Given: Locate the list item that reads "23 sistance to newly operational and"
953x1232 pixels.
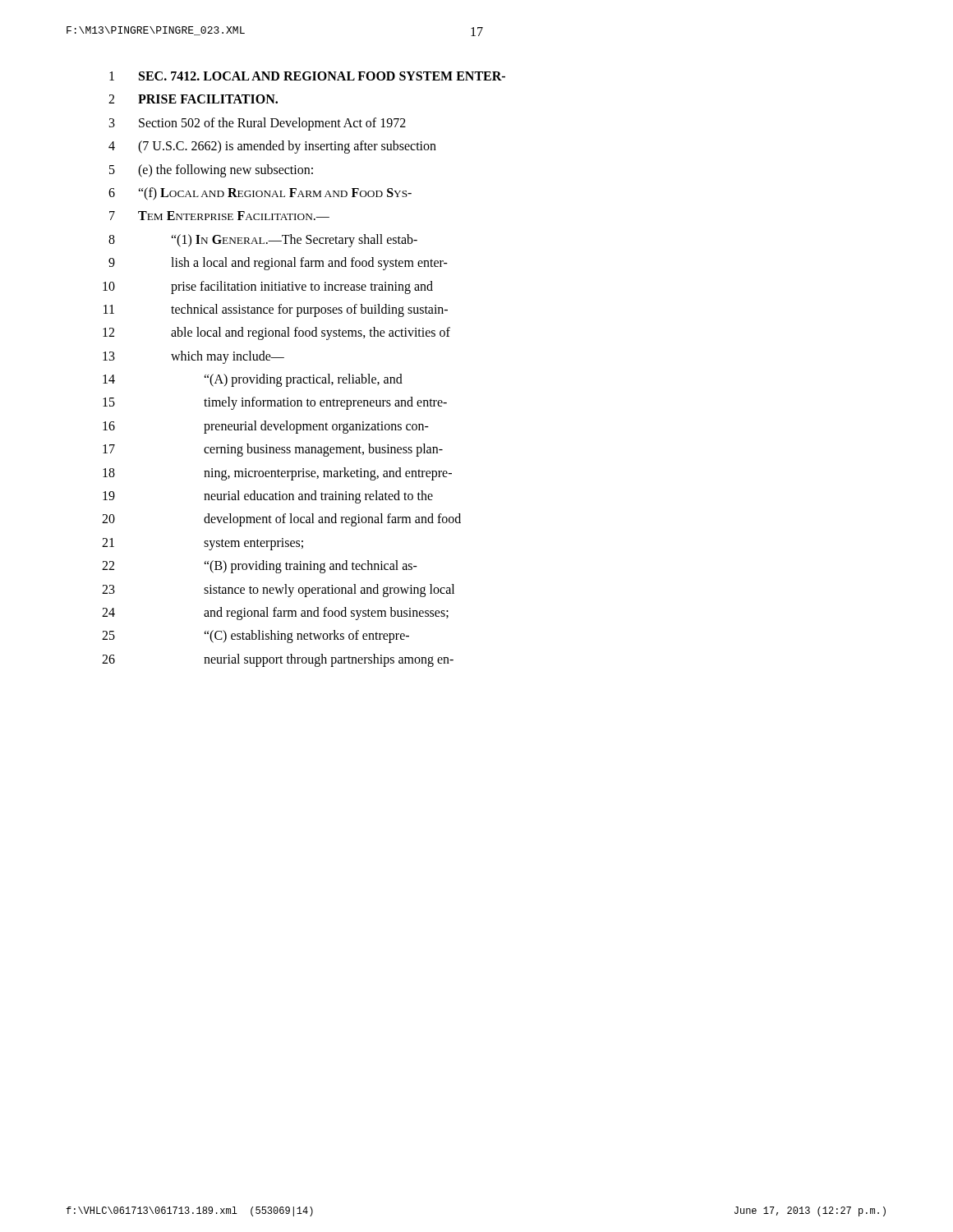Looking at the screenshot, I should pos(278,591).
